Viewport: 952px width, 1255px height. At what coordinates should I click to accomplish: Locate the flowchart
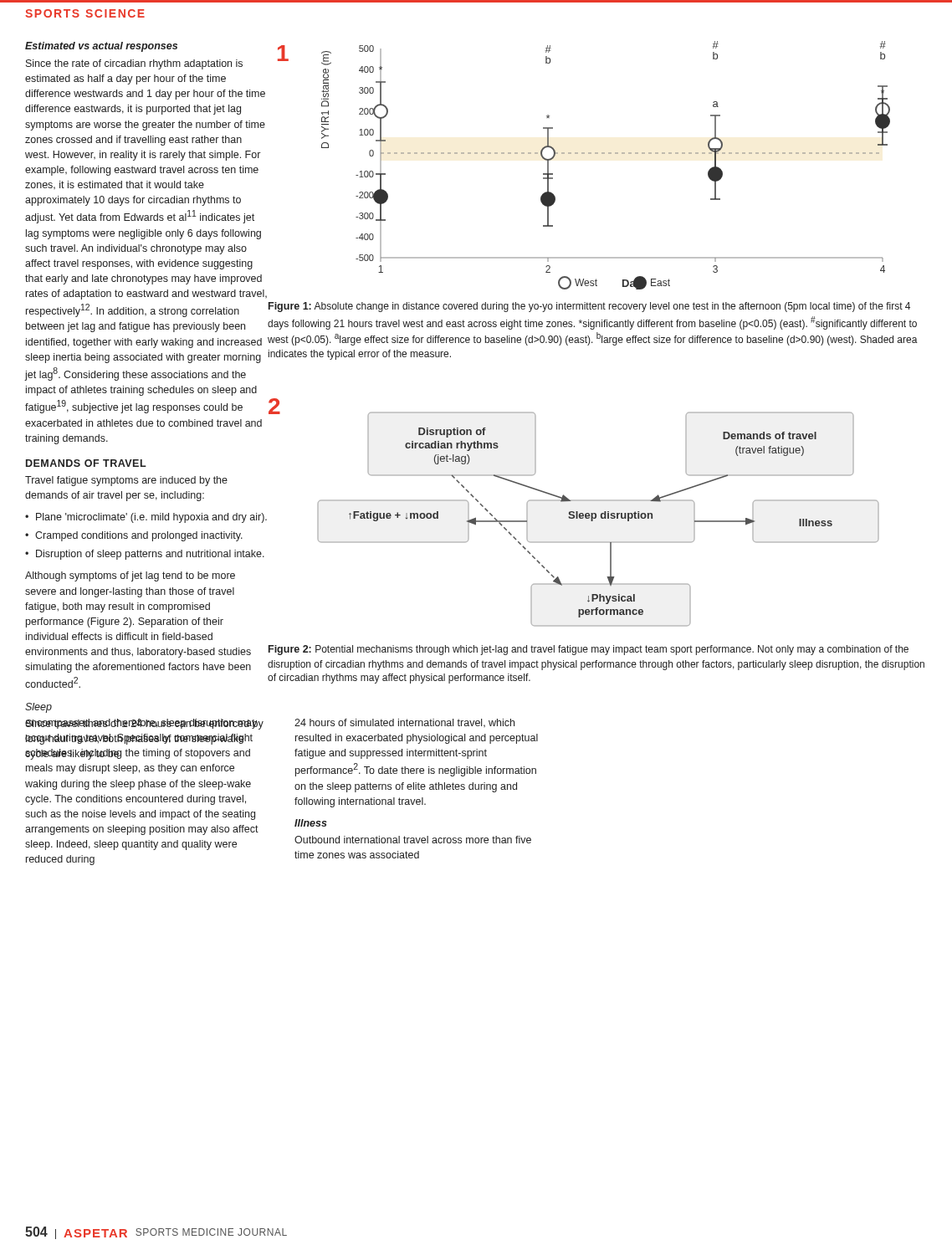tap(598, 515)
